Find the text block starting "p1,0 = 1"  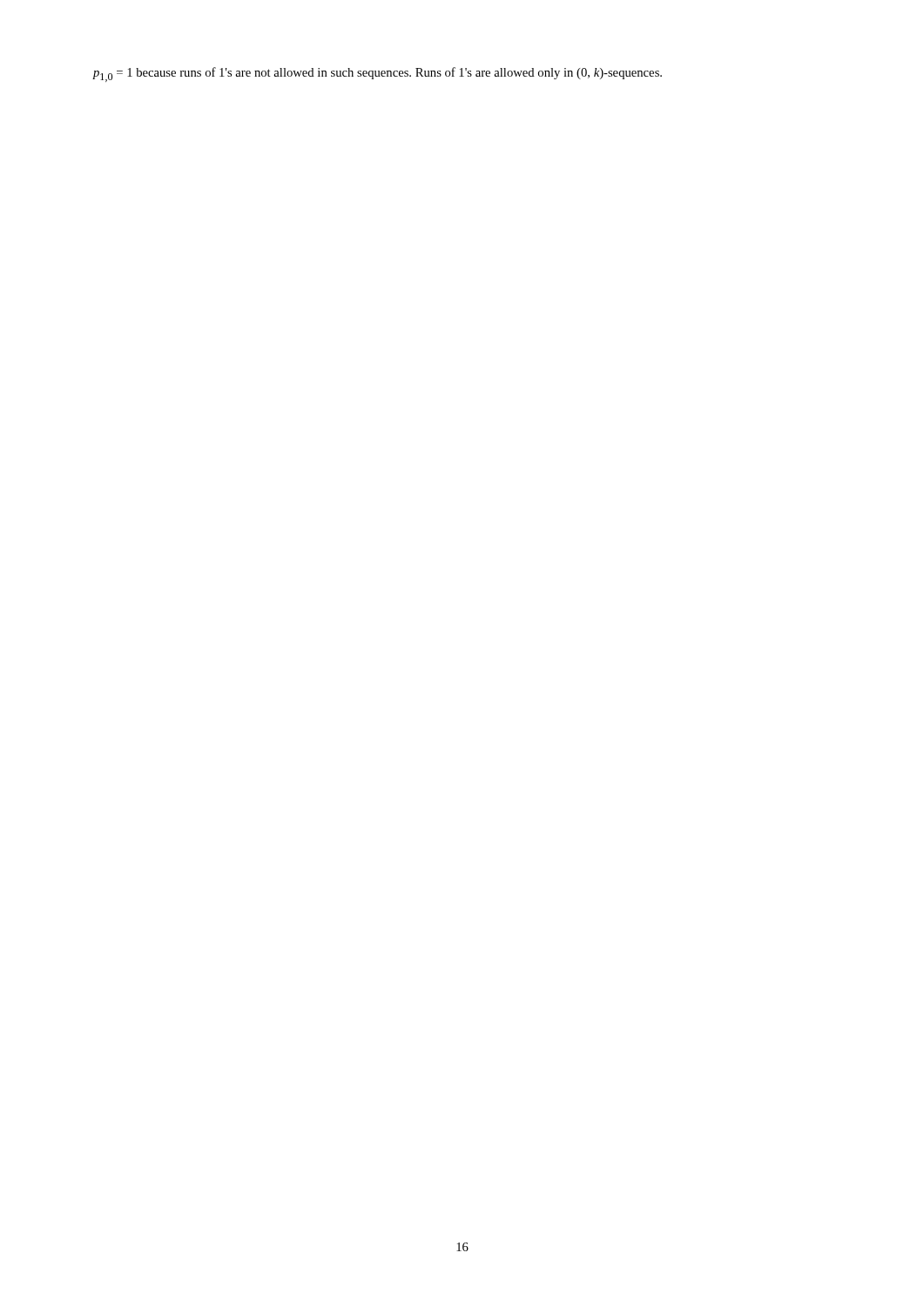[x=378, y=74]
